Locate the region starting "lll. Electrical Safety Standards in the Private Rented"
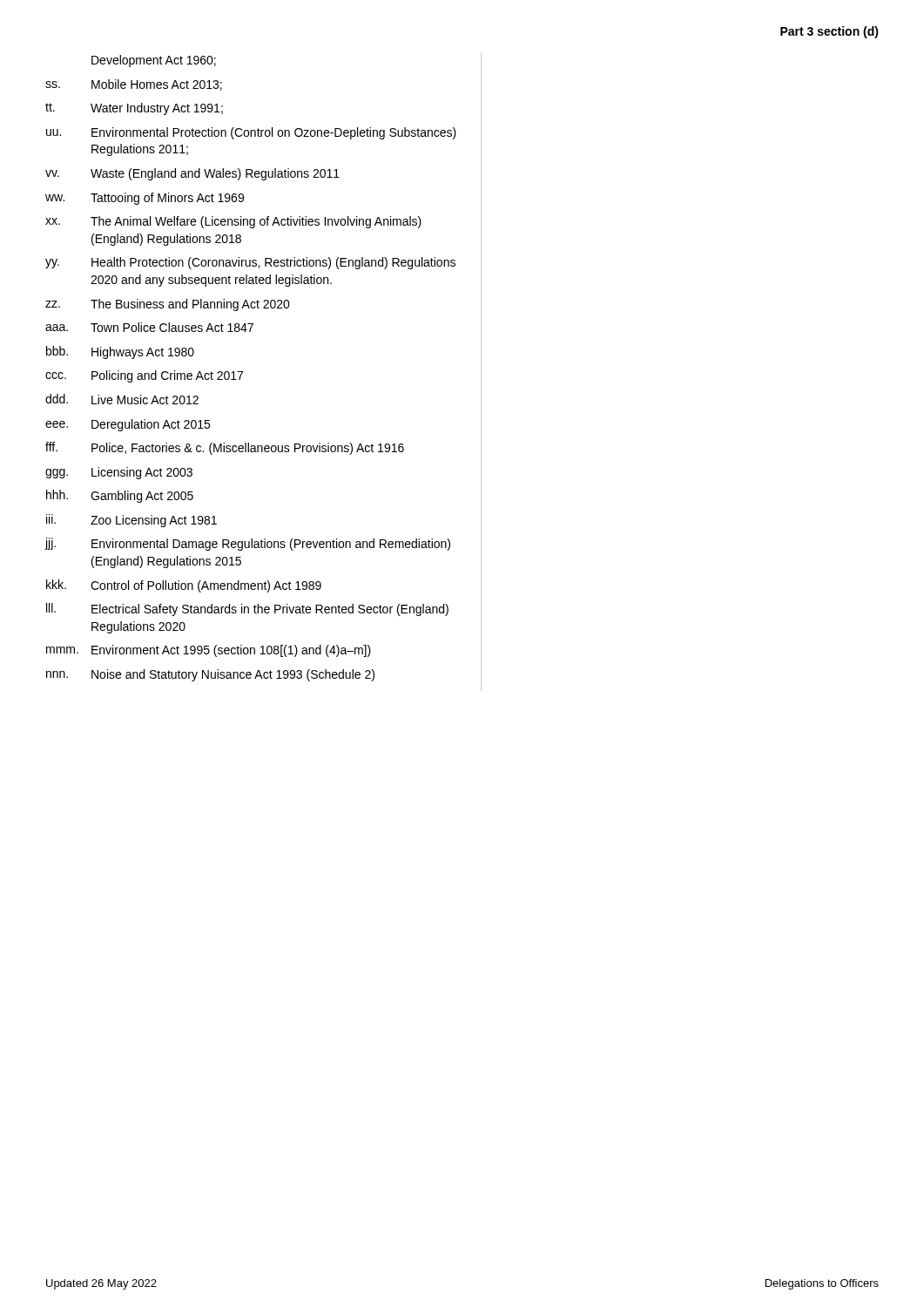924x1307 pixels. click(254, 619)
